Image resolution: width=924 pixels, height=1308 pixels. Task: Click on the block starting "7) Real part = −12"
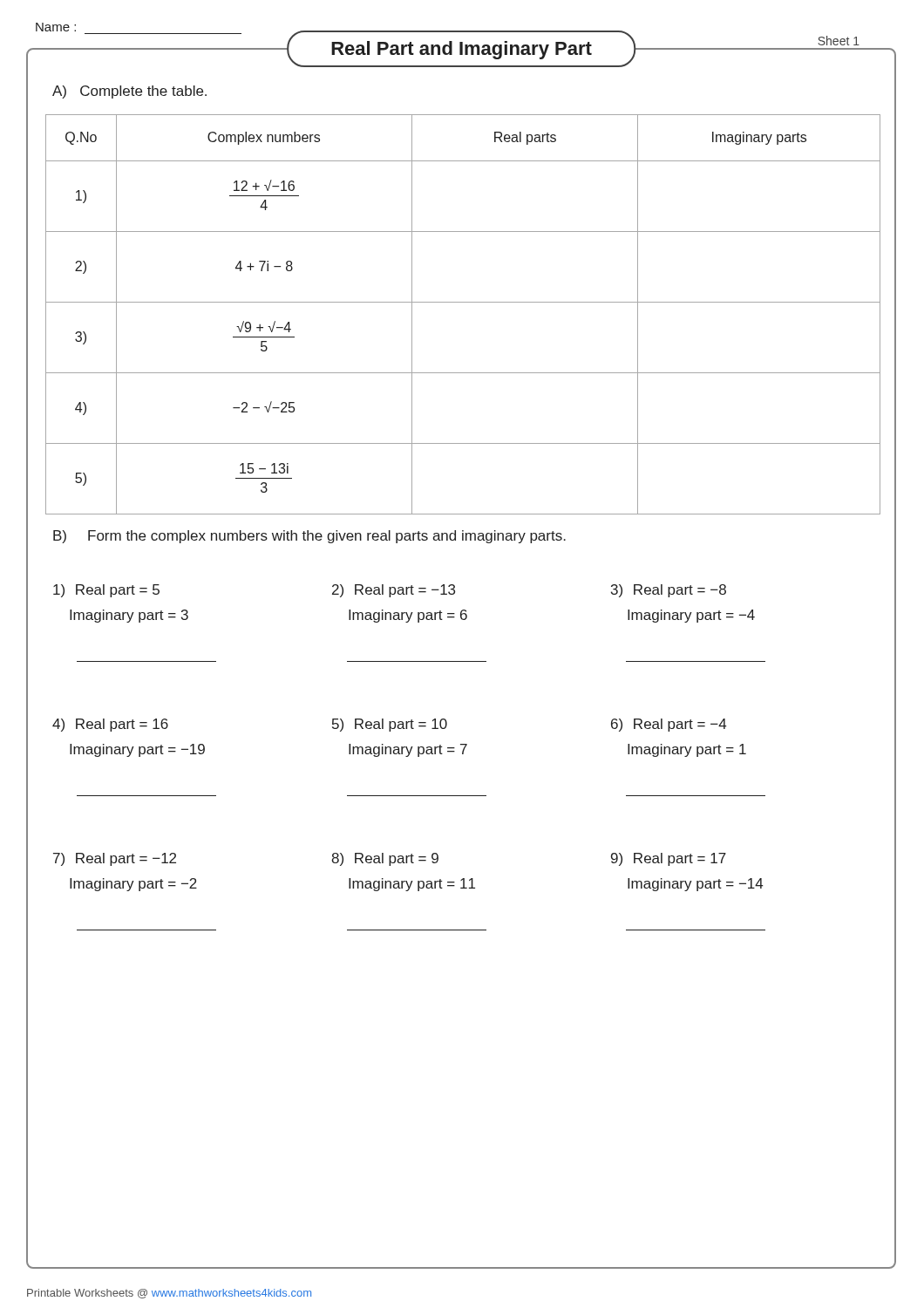pyautogui.click(x=187, y=889)
